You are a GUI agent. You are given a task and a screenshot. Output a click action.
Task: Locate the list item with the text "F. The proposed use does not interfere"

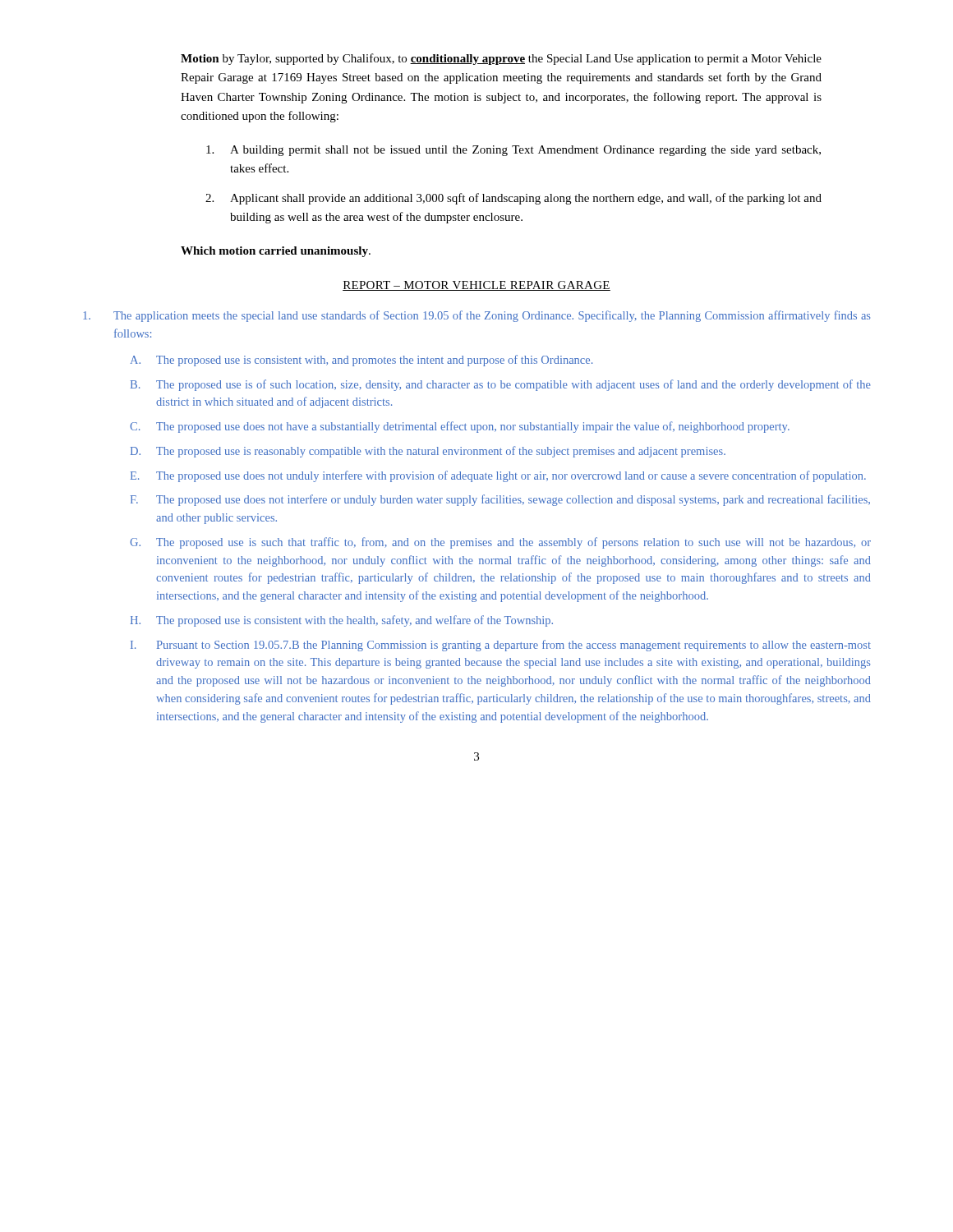click(500, 509)
